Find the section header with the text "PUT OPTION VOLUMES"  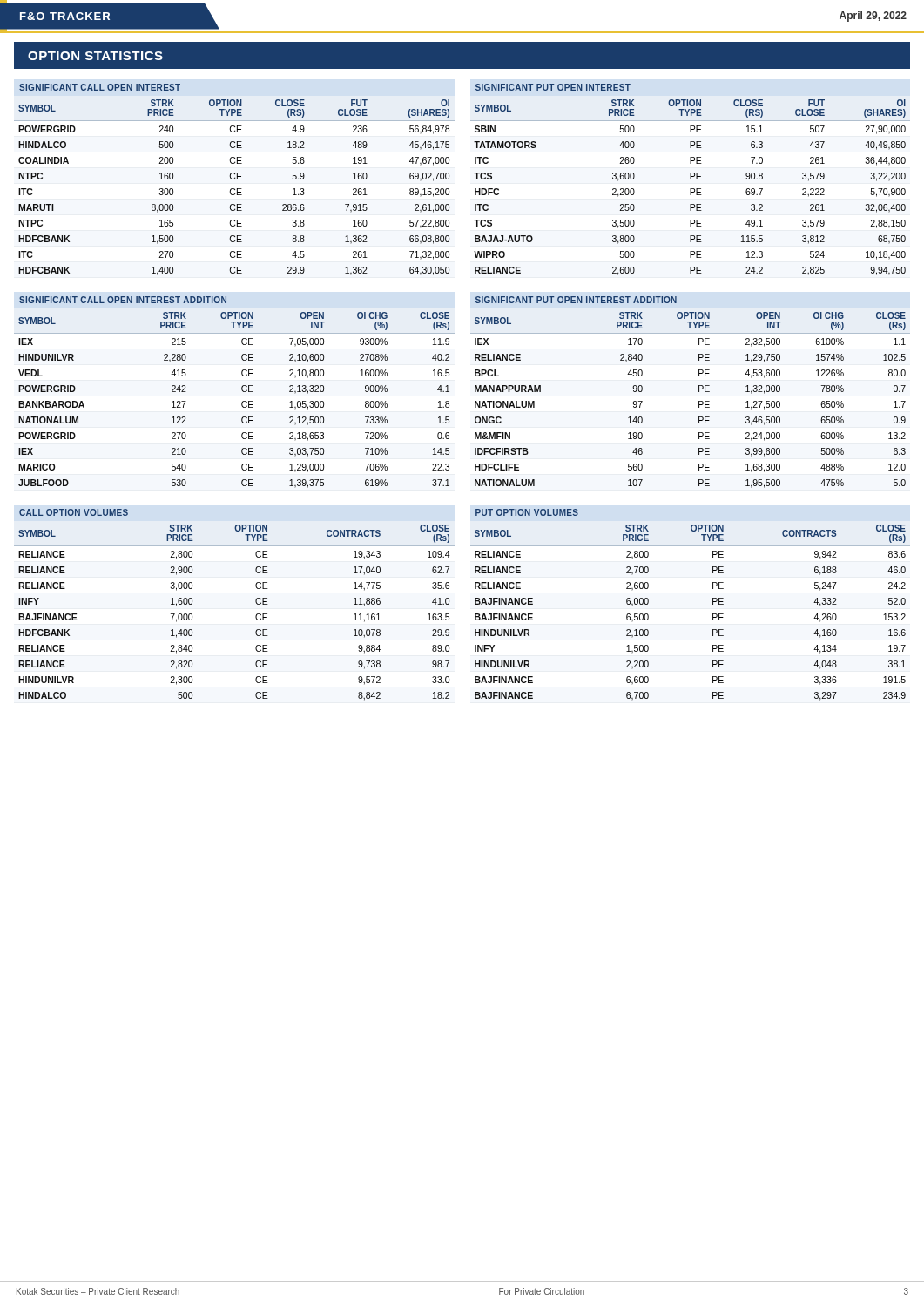click(x=527, y=513)
